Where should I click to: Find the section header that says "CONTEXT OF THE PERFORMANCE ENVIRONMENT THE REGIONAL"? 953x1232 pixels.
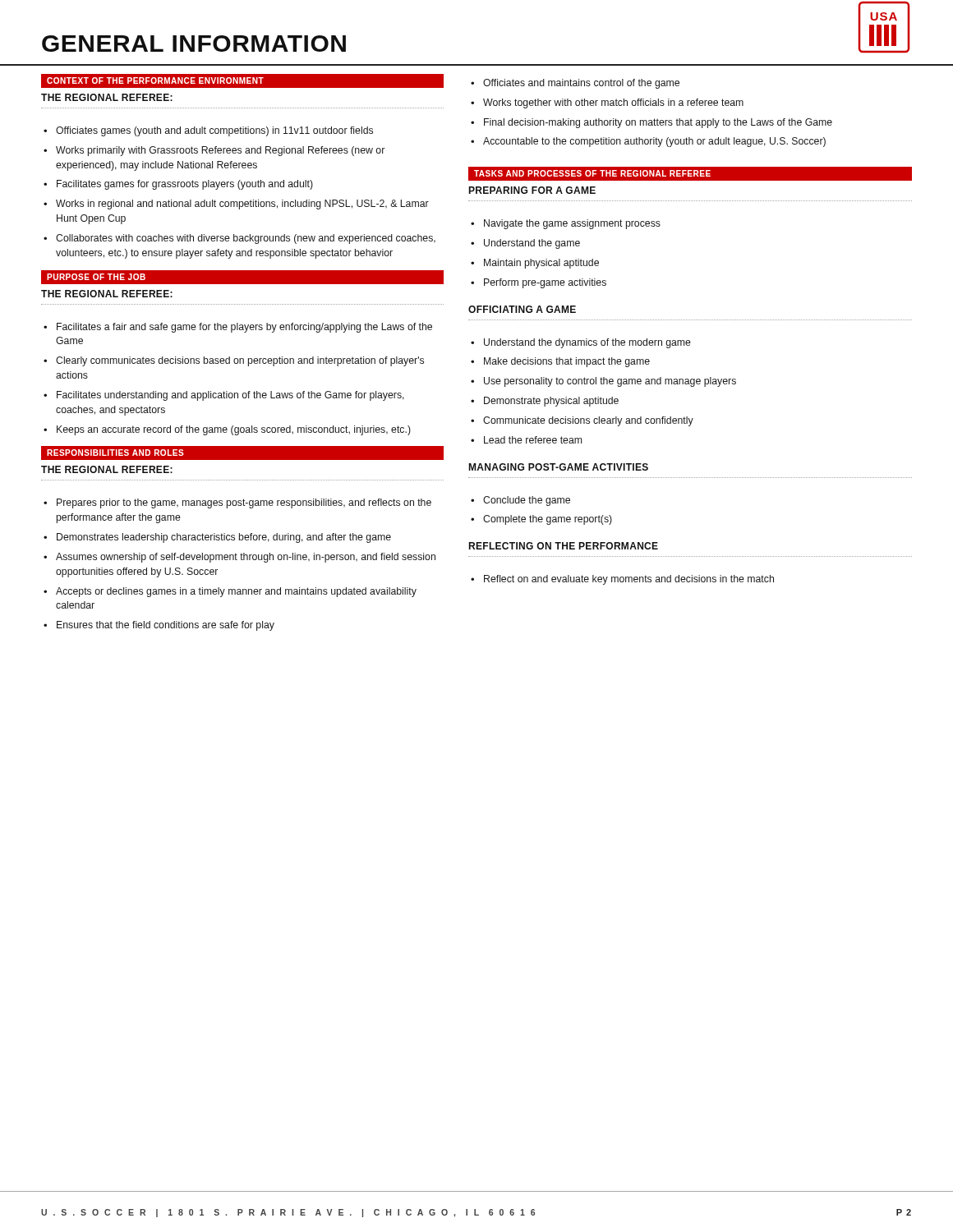tap(242, 91)
